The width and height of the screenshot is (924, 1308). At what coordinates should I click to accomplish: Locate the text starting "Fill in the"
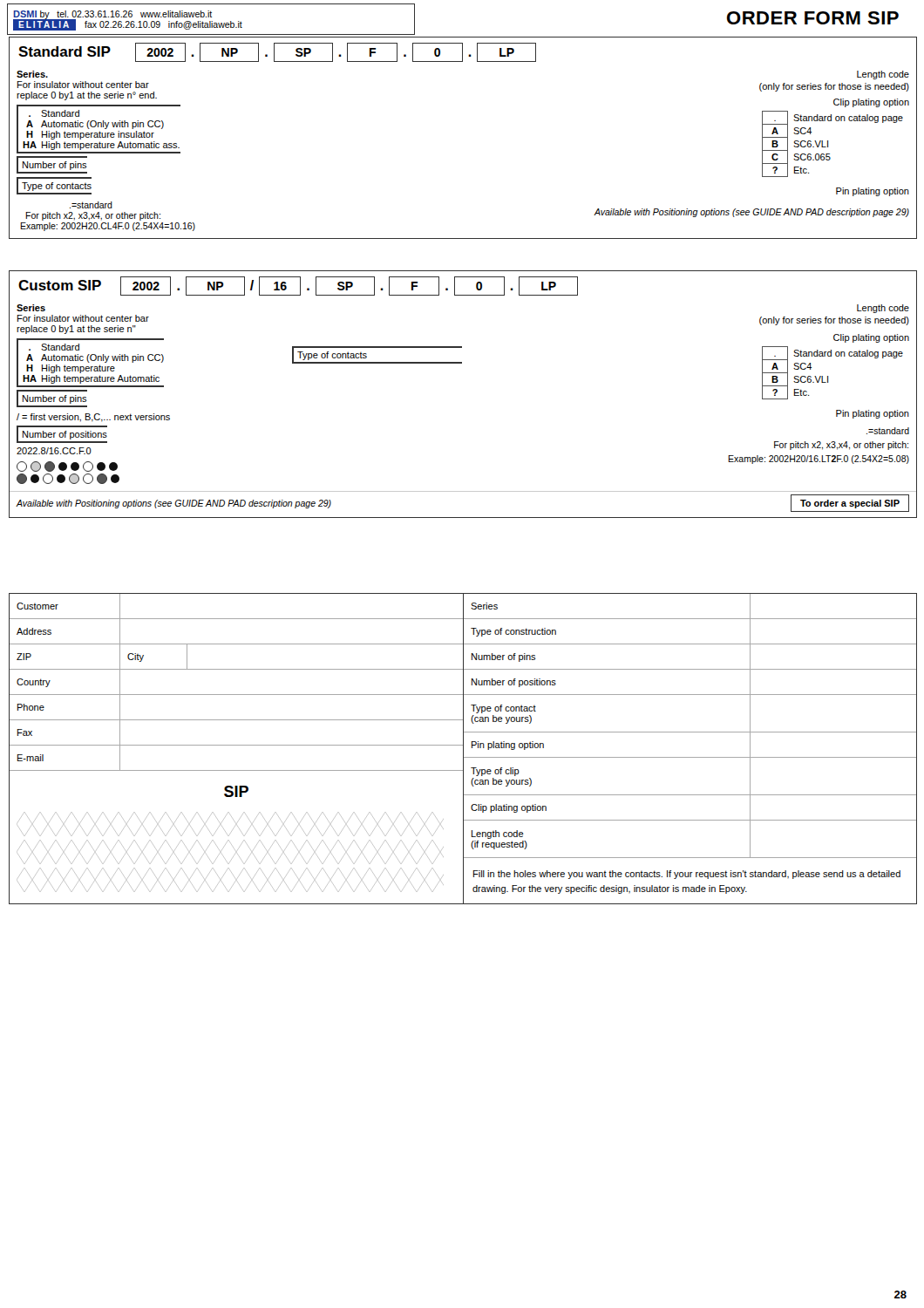687,881
